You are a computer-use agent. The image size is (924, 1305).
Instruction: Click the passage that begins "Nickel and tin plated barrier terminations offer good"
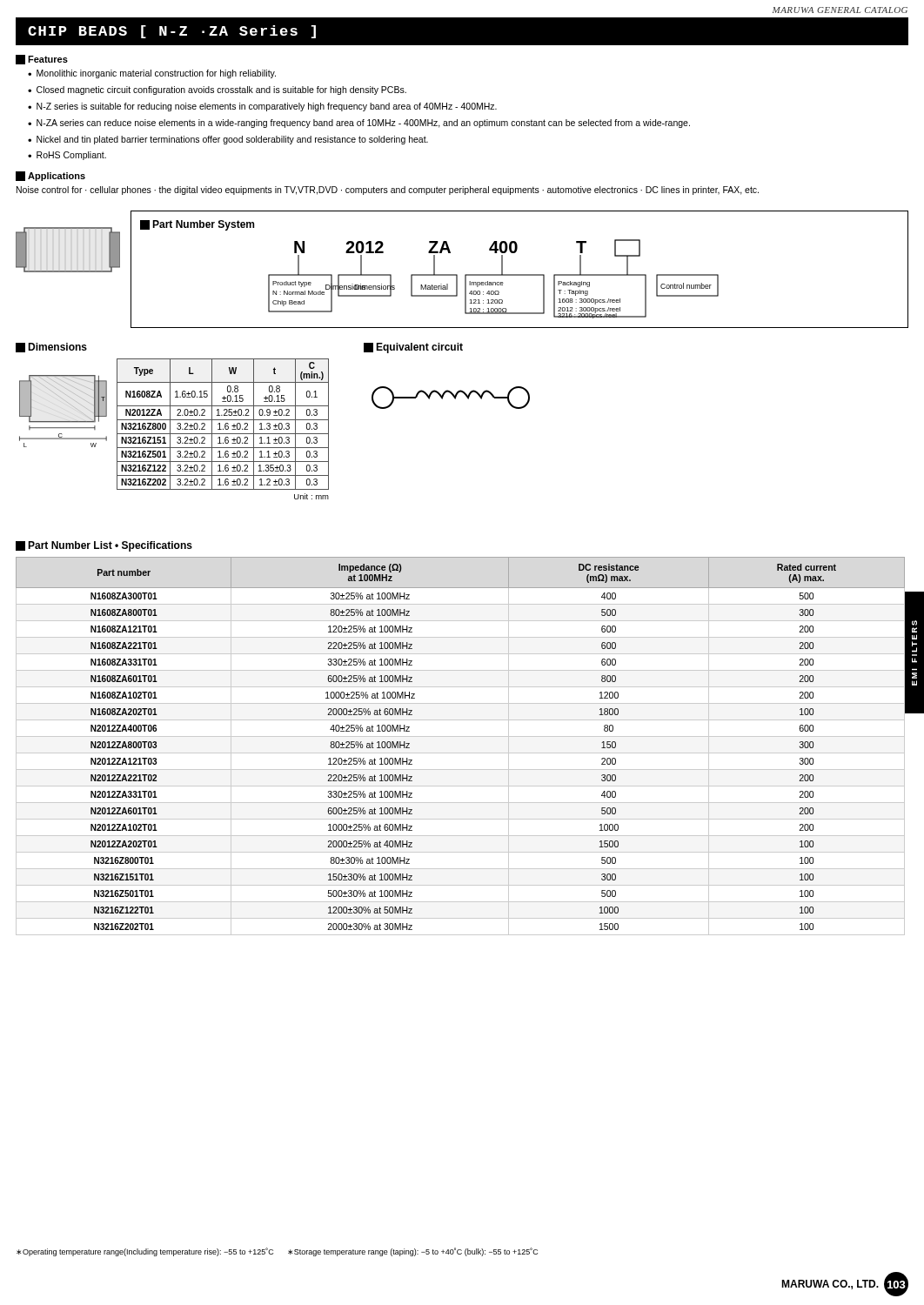(232, 139)
